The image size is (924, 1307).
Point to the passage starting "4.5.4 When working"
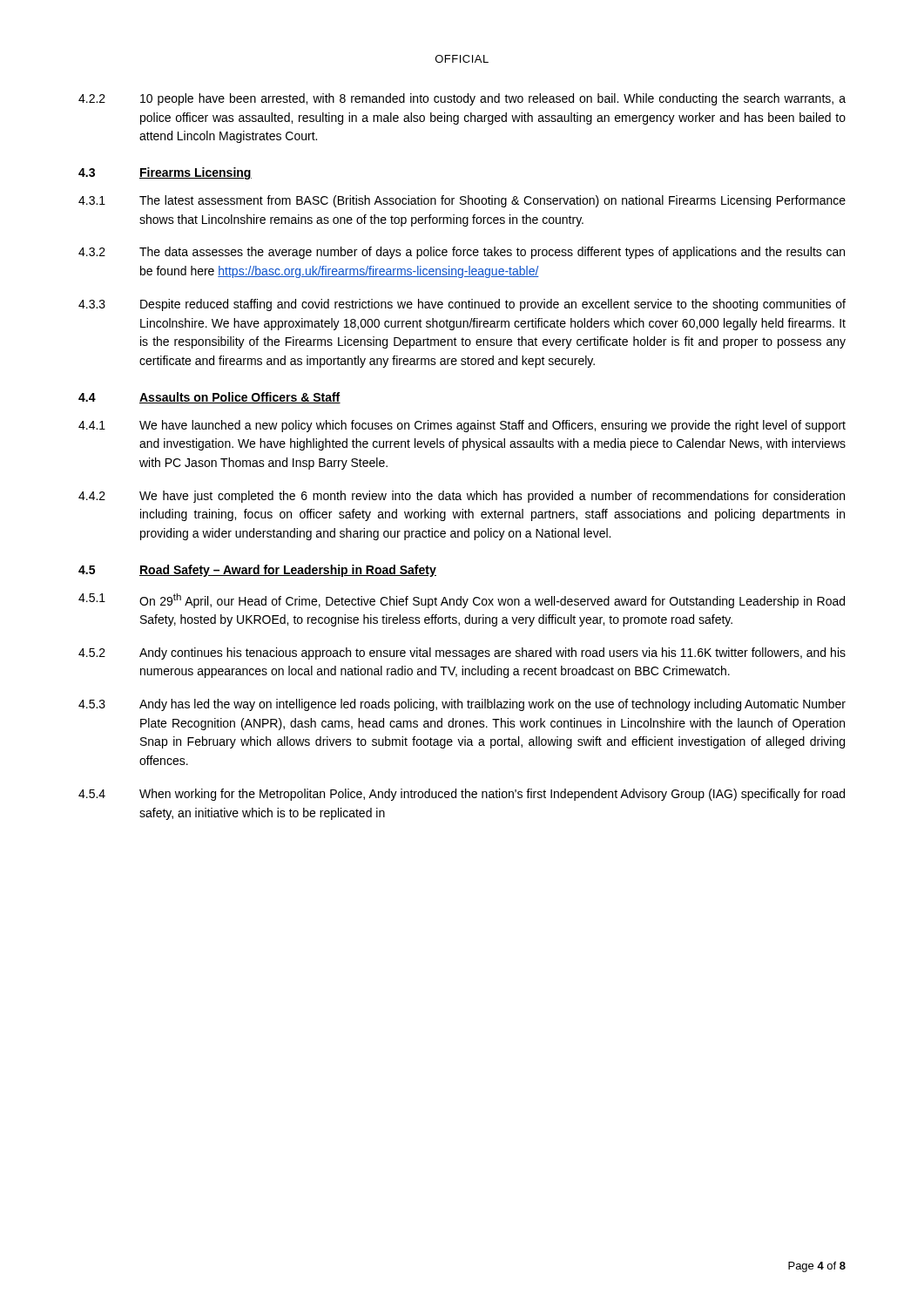462,804
